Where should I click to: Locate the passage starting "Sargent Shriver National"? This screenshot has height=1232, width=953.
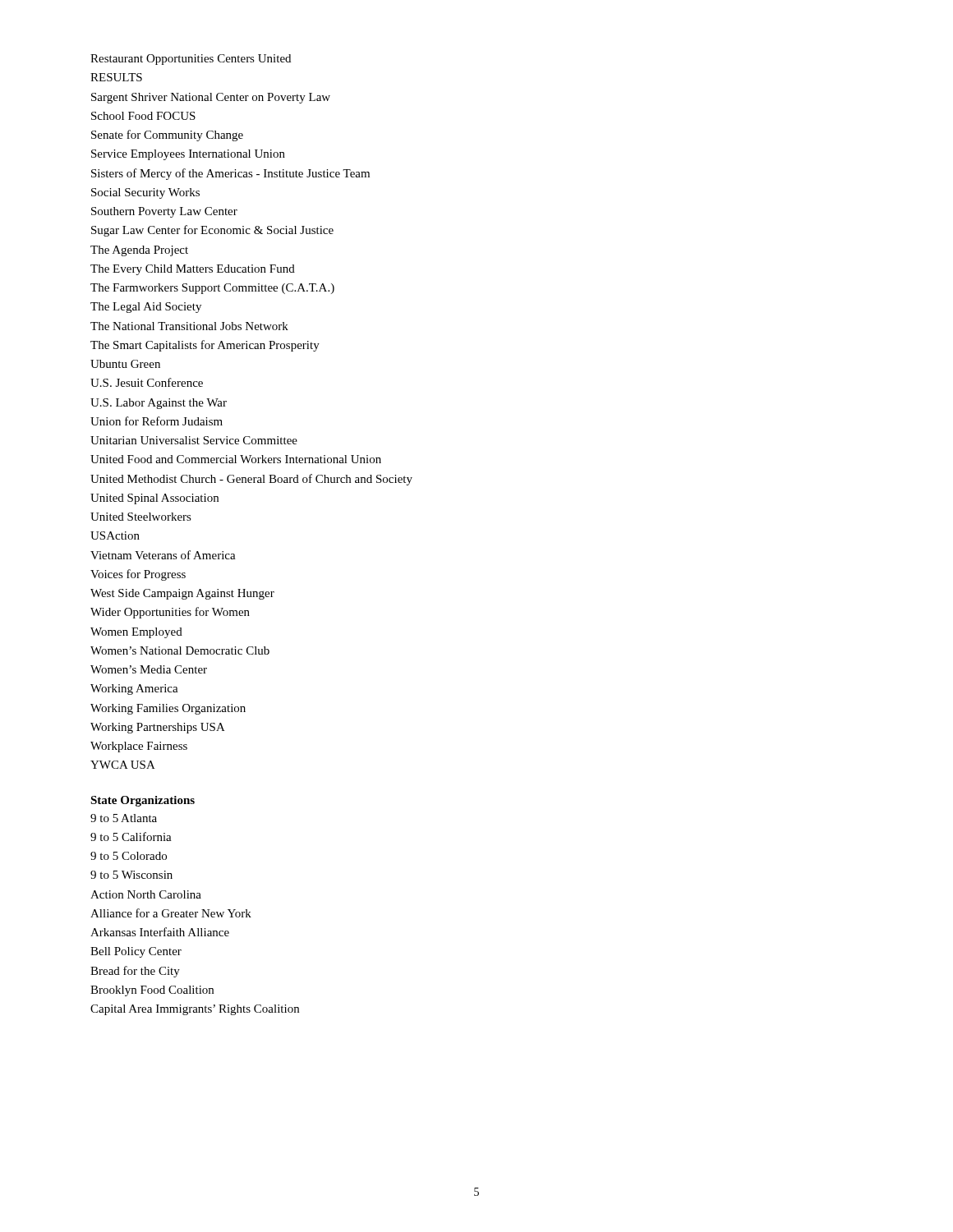(210, 97)
